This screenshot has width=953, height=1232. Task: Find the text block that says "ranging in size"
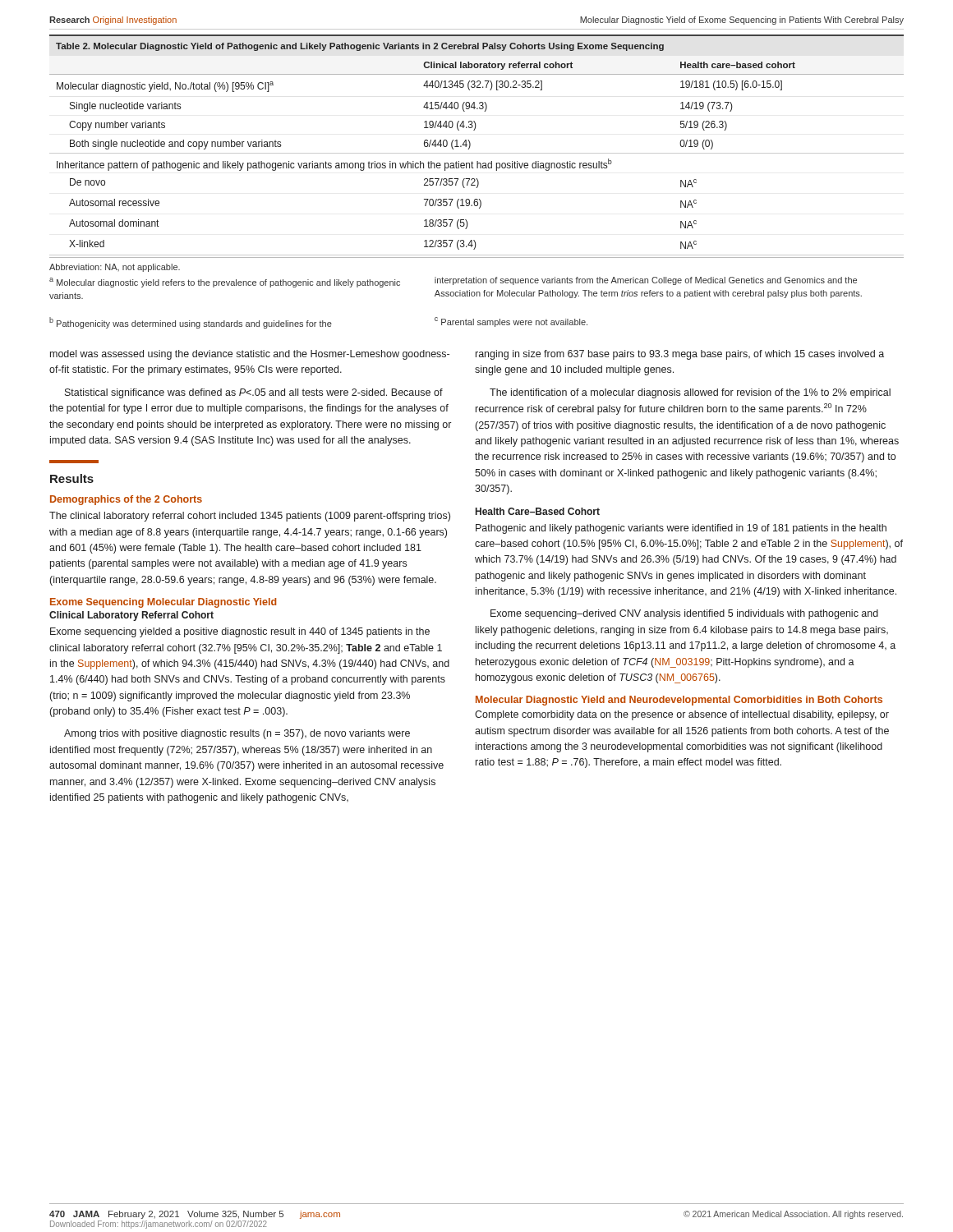click(680, 362)
